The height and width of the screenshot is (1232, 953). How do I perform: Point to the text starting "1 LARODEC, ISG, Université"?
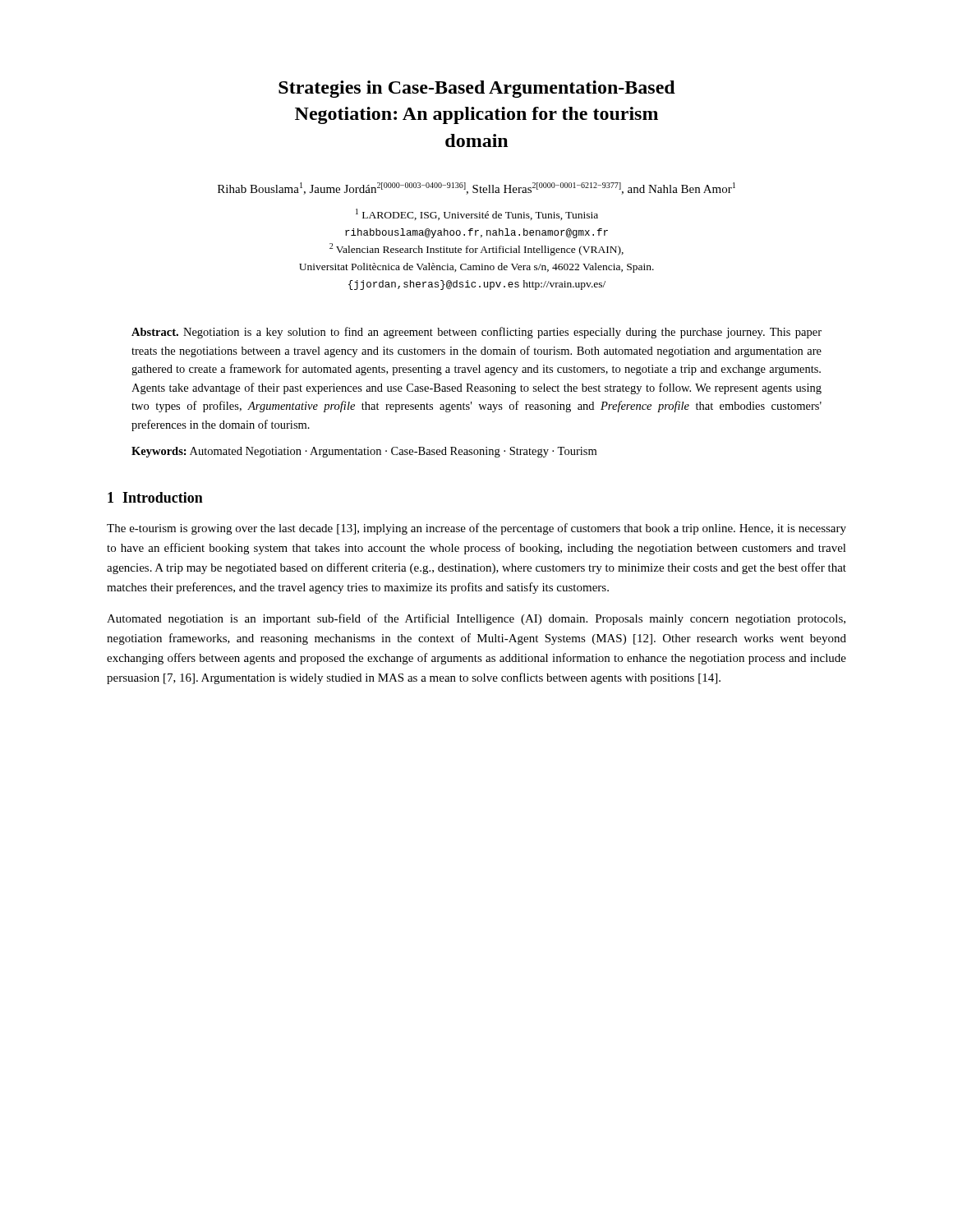click(x=476, y=249)
